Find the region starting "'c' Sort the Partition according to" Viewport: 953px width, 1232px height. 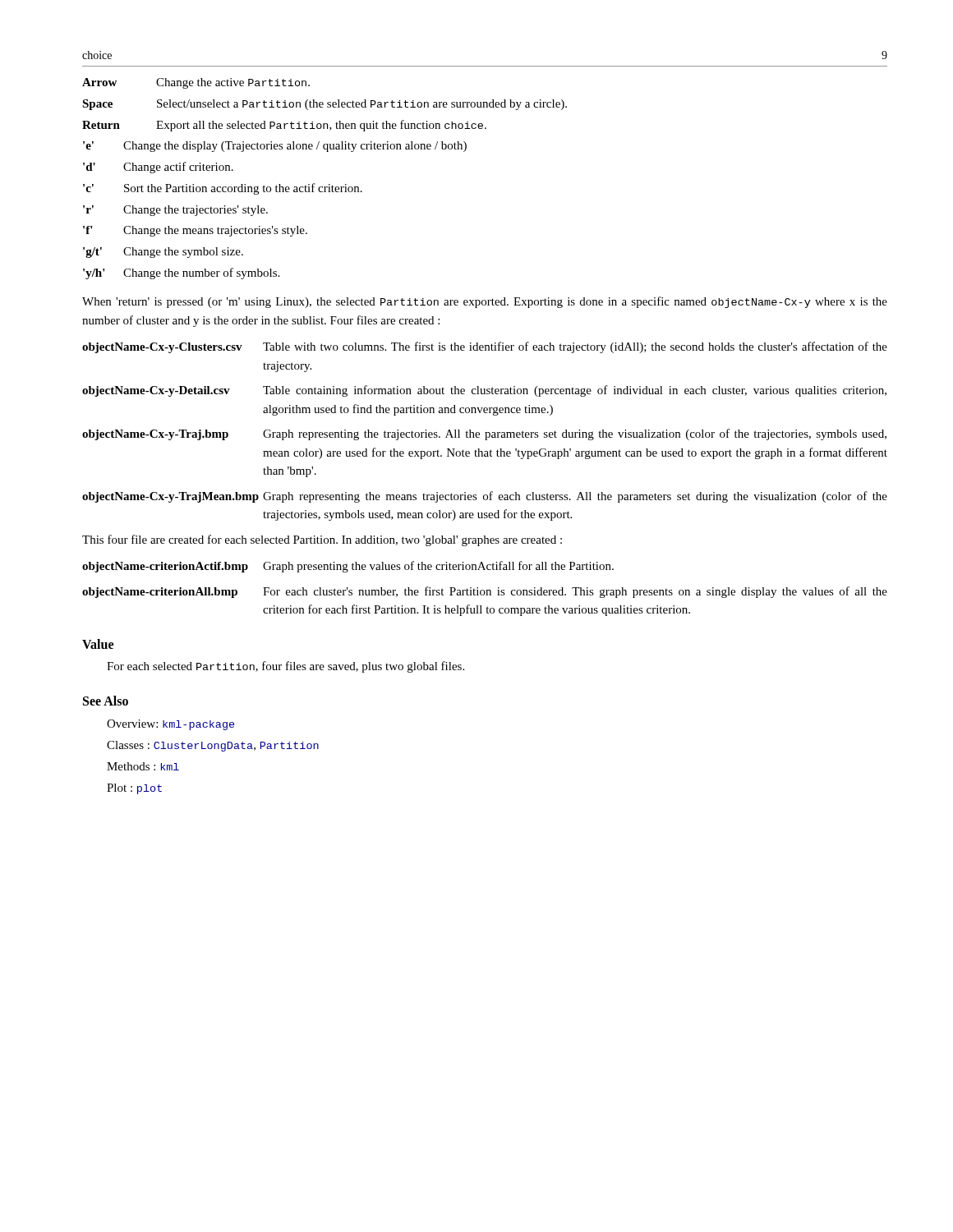point(222,189)
